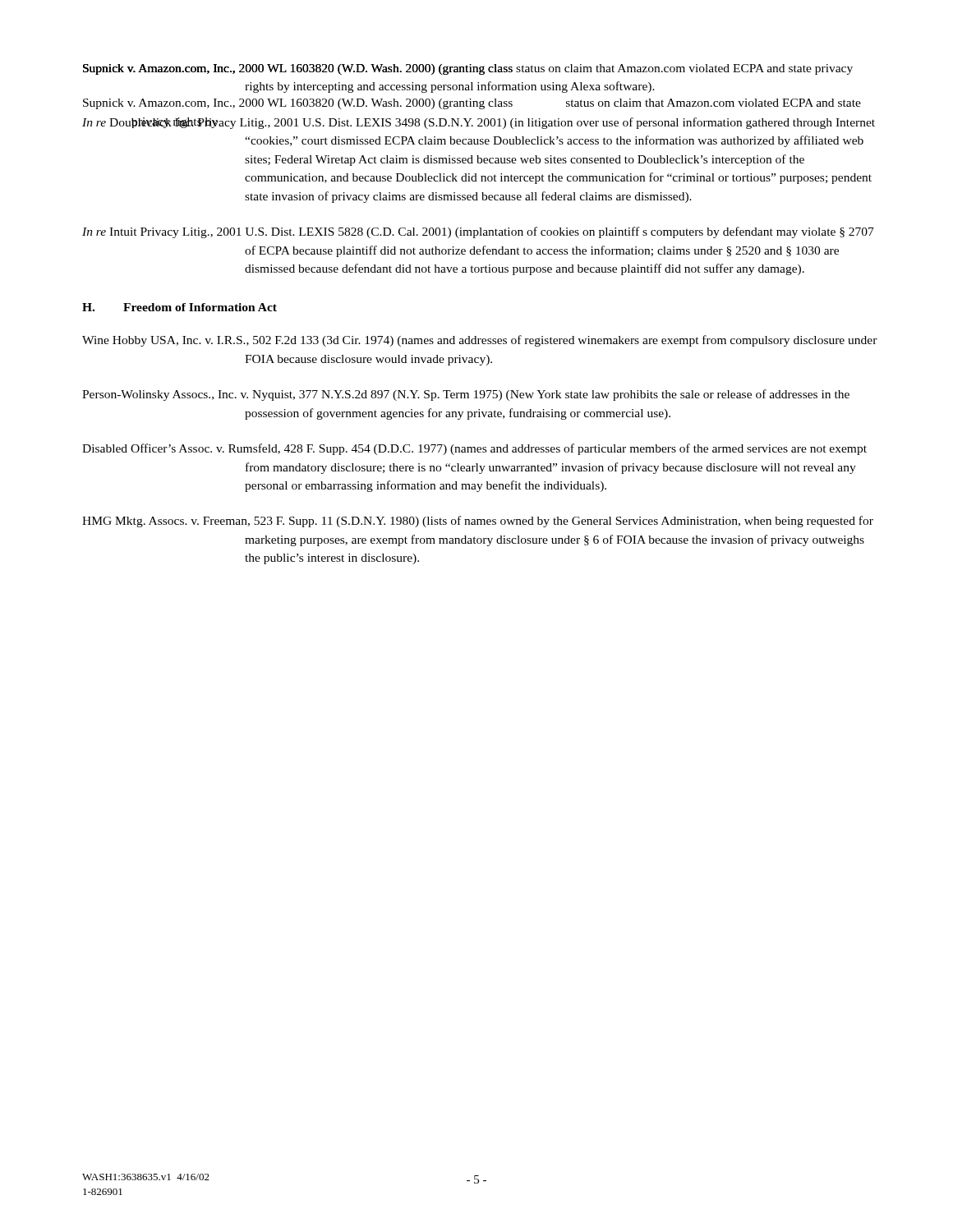The width and height of the screenshot is (953, 1232).
Task: Select the list item with the text "In re Intuit"
Action: tap(478, 250)
